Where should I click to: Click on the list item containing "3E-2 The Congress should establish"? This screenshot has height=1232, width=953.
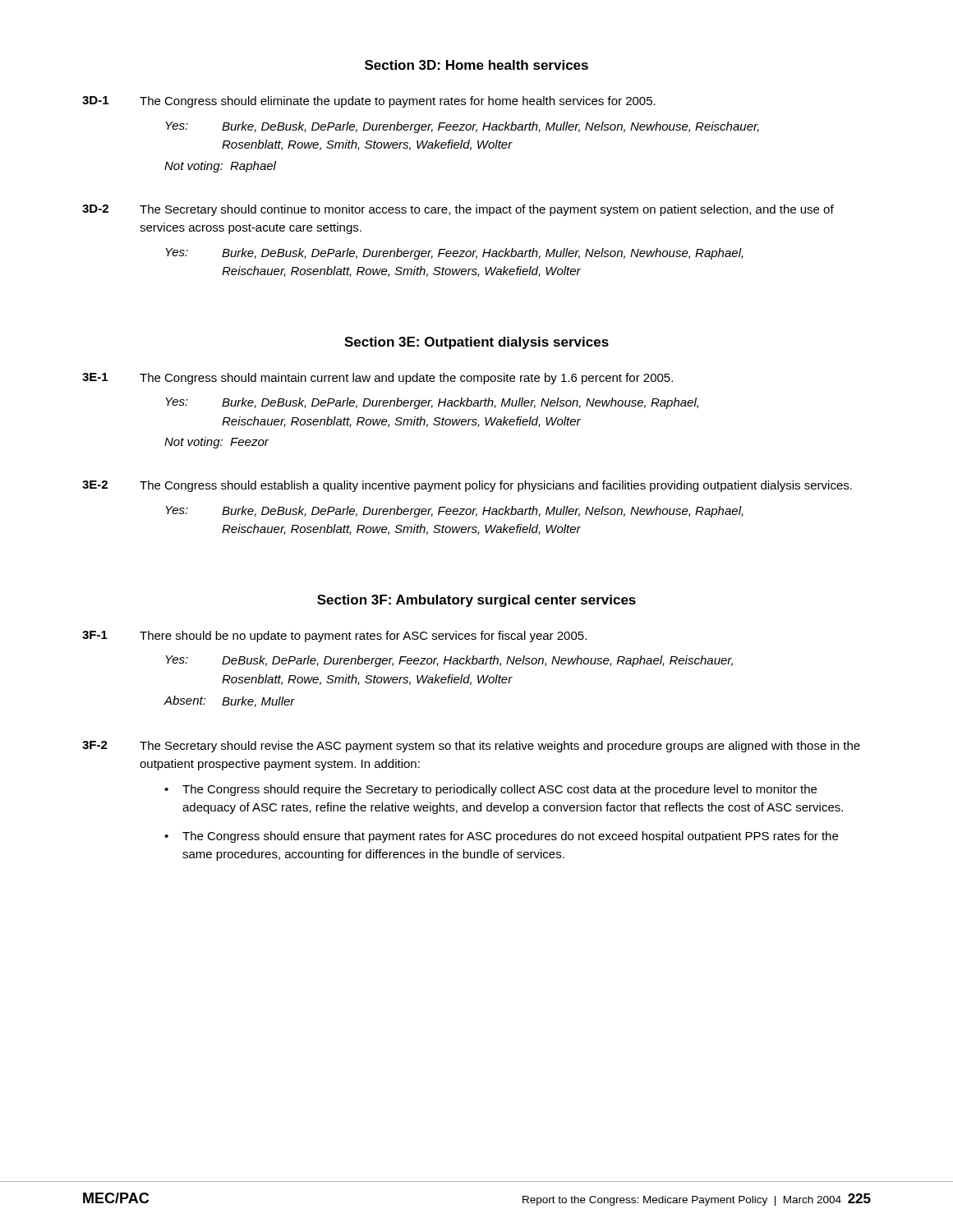[x=476, y=509]
